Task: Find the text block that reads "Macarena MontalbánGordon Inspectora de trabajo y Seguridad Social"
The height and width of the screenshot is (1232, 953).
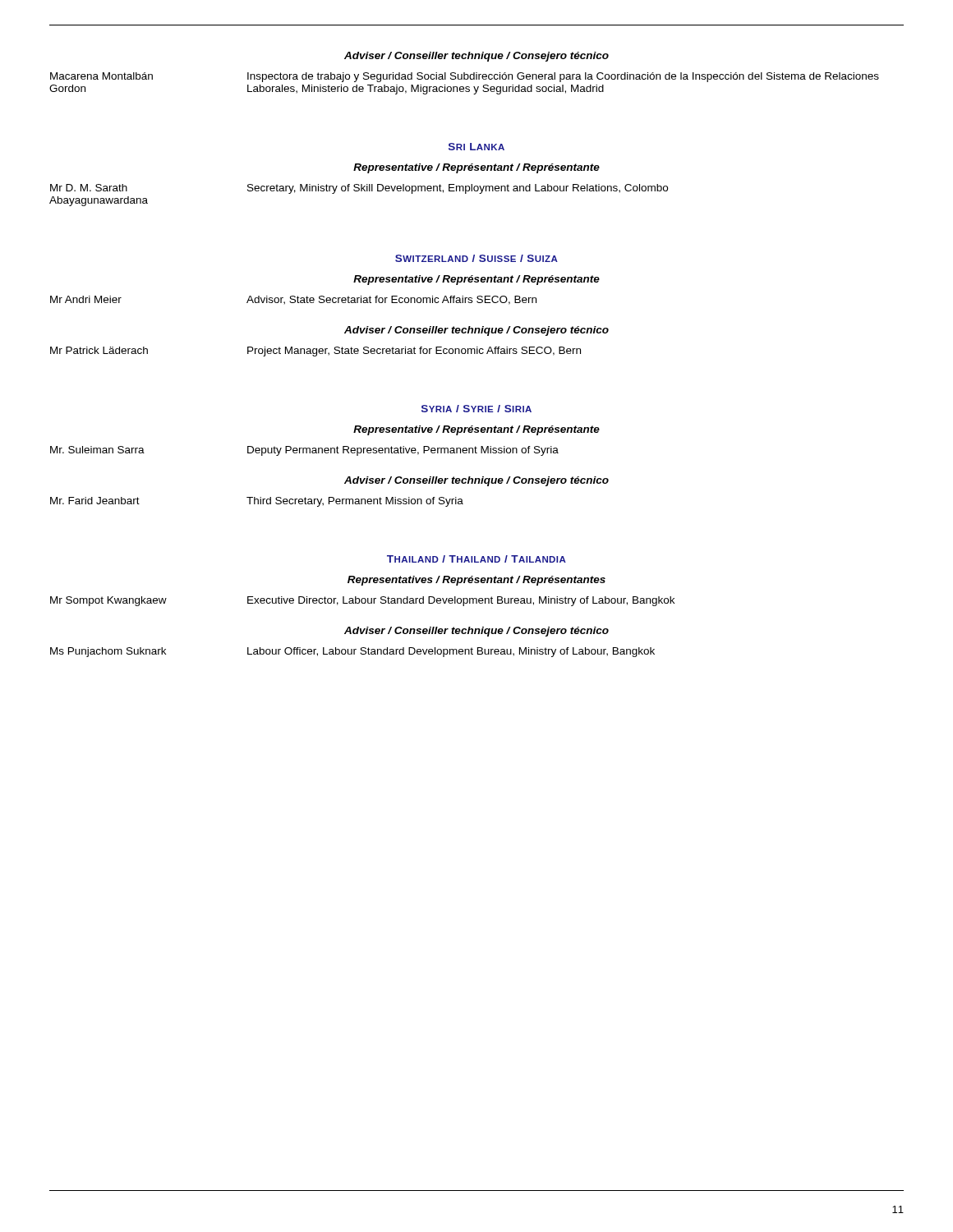Action: [476, 82]
